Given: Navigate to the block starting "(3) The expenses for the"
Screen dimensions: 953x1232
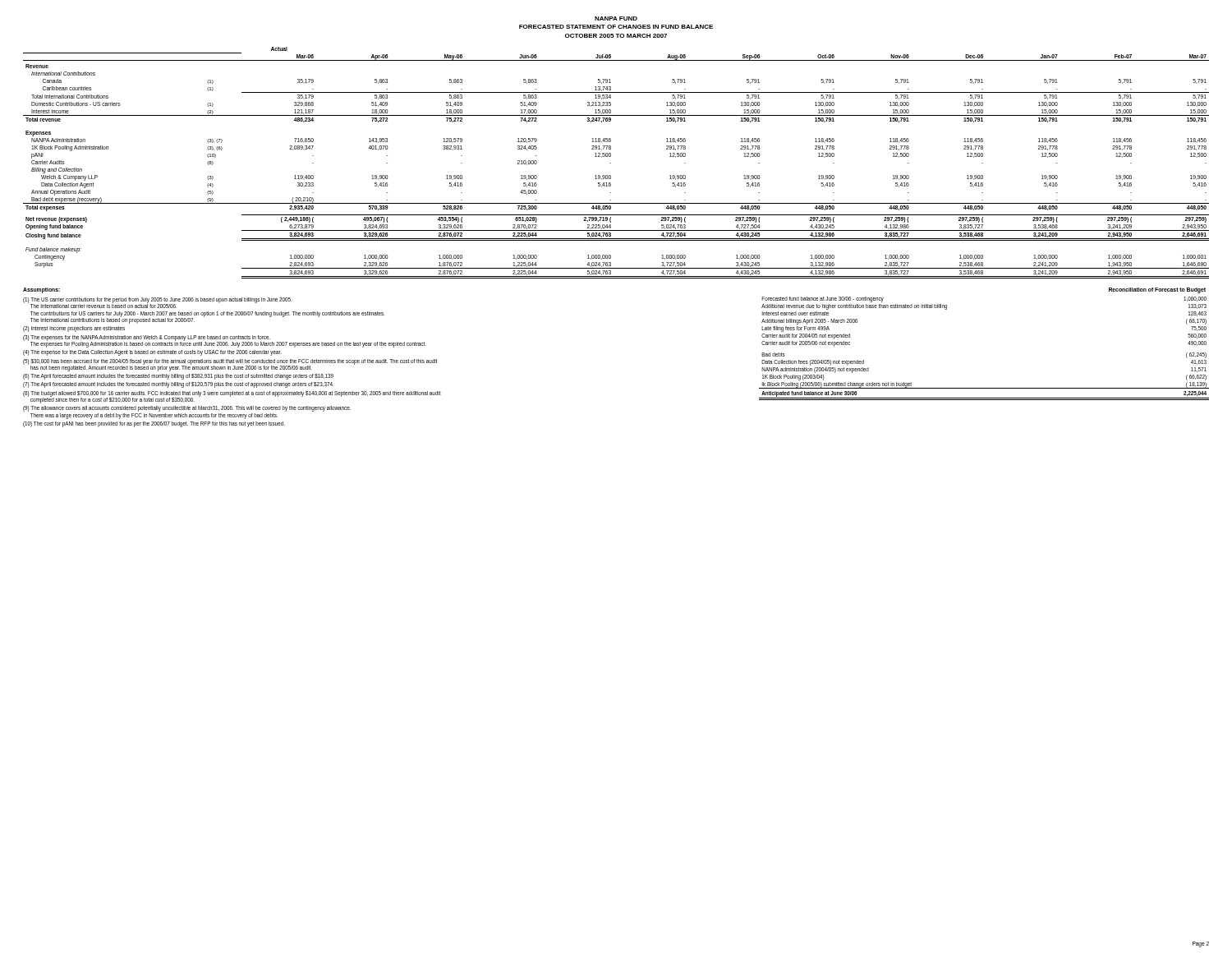Looking at the screenshot, I should [225, 340].
